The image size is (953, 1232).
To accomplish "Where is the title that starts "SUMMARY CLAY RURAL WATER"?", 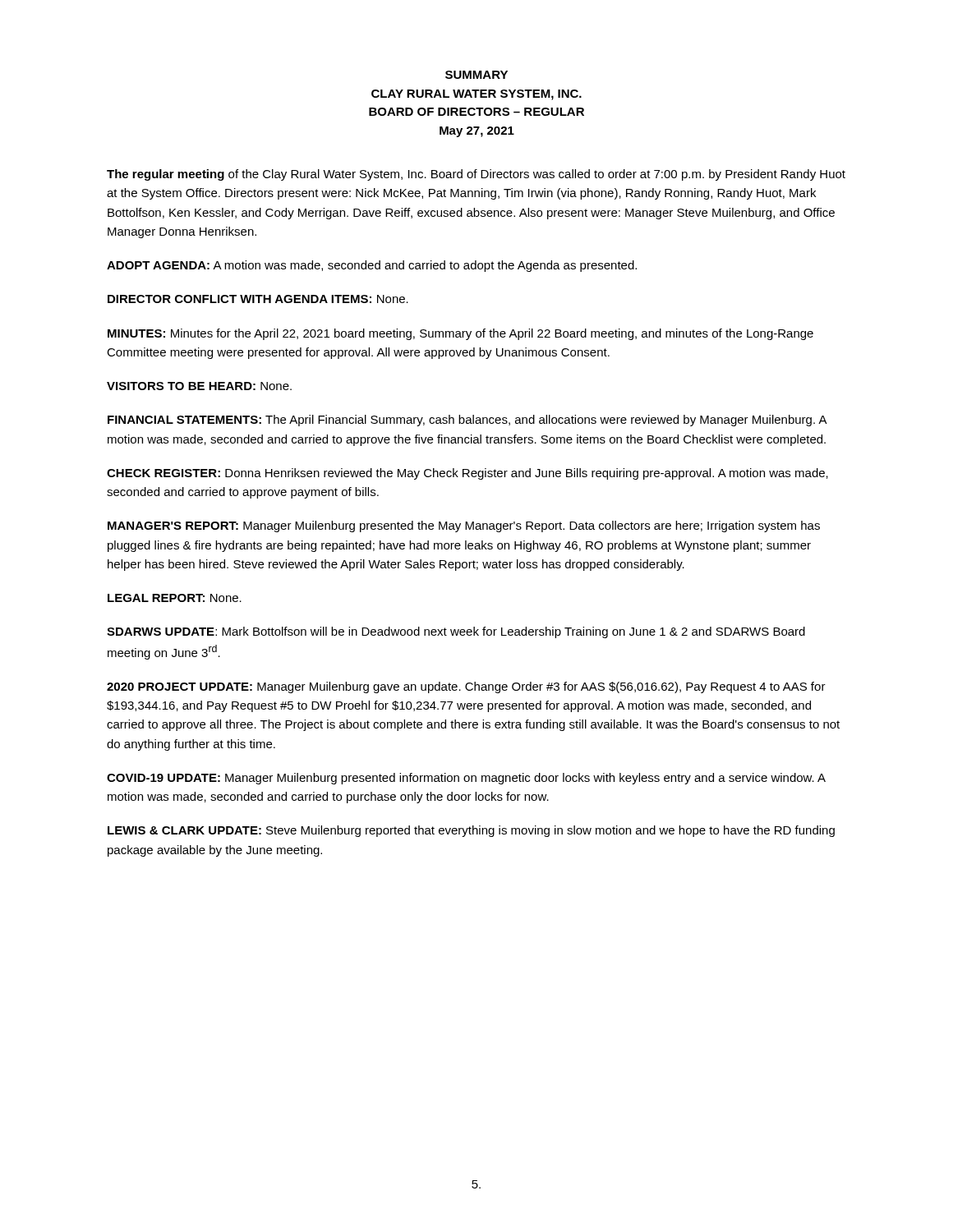I will point(476,103).
